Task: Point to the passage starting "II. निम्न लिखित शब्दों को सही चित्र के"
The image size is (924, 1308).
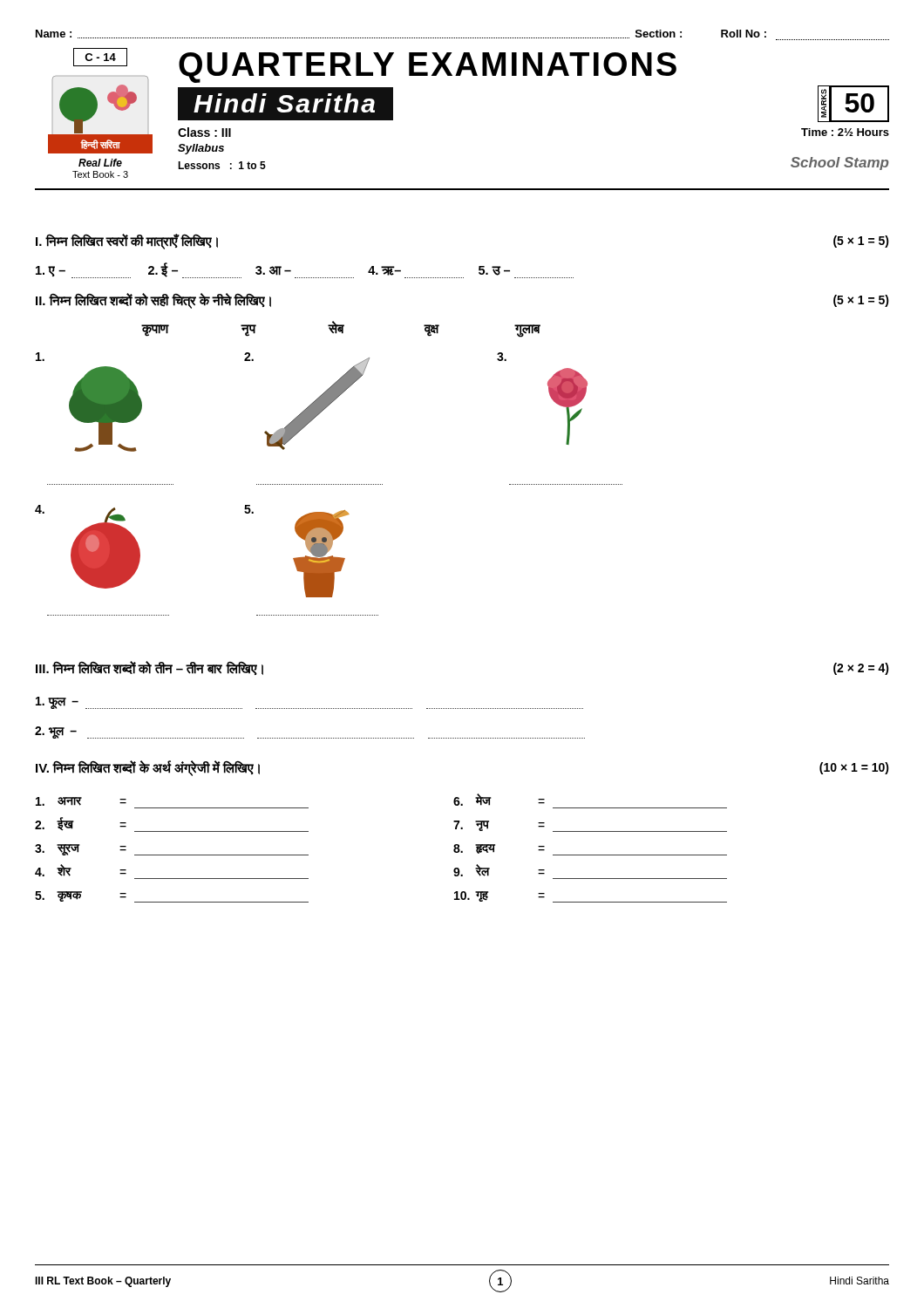Action: [159, 300]
